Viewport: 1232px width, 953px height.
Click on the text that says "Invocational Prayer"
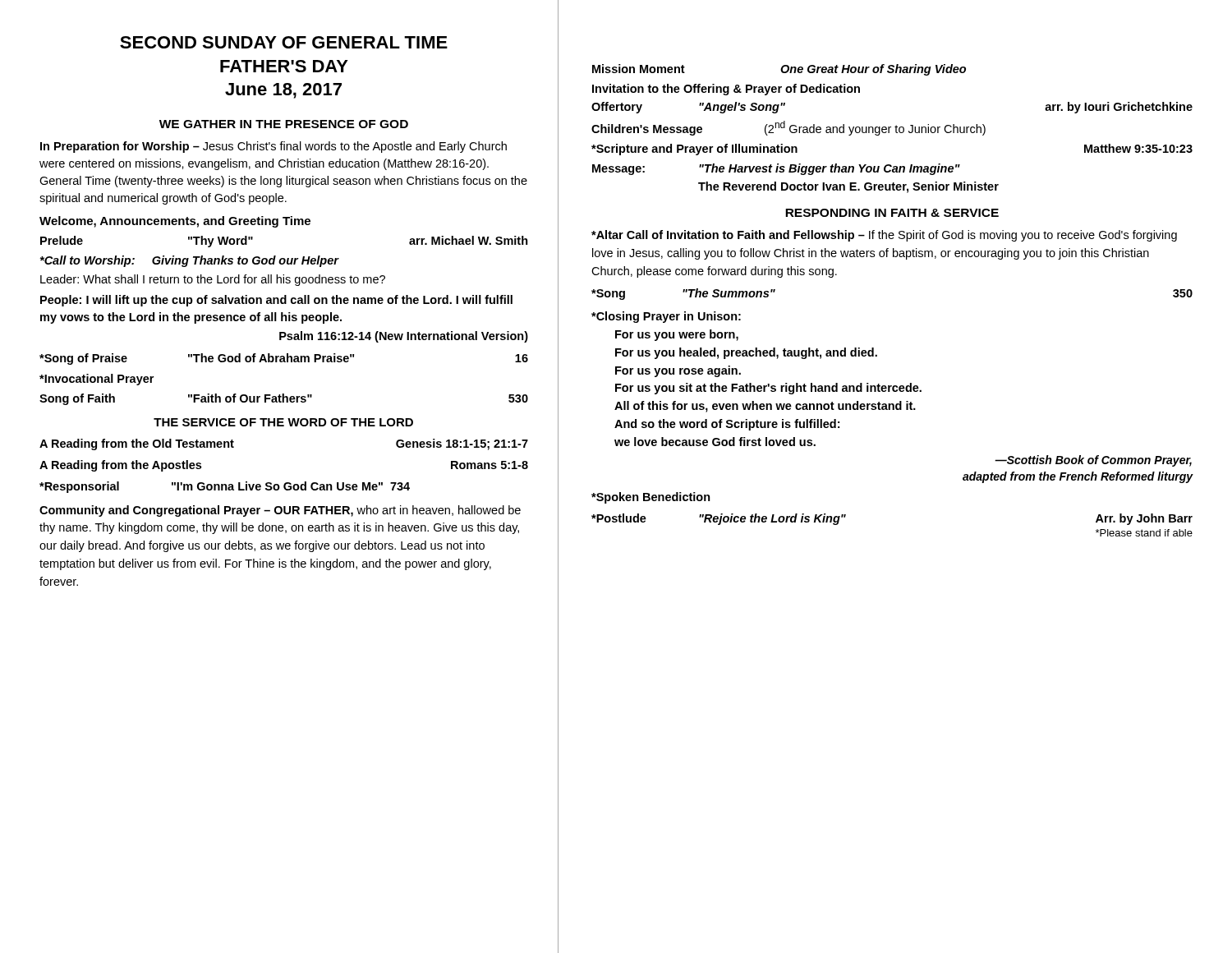coord(97,378)
